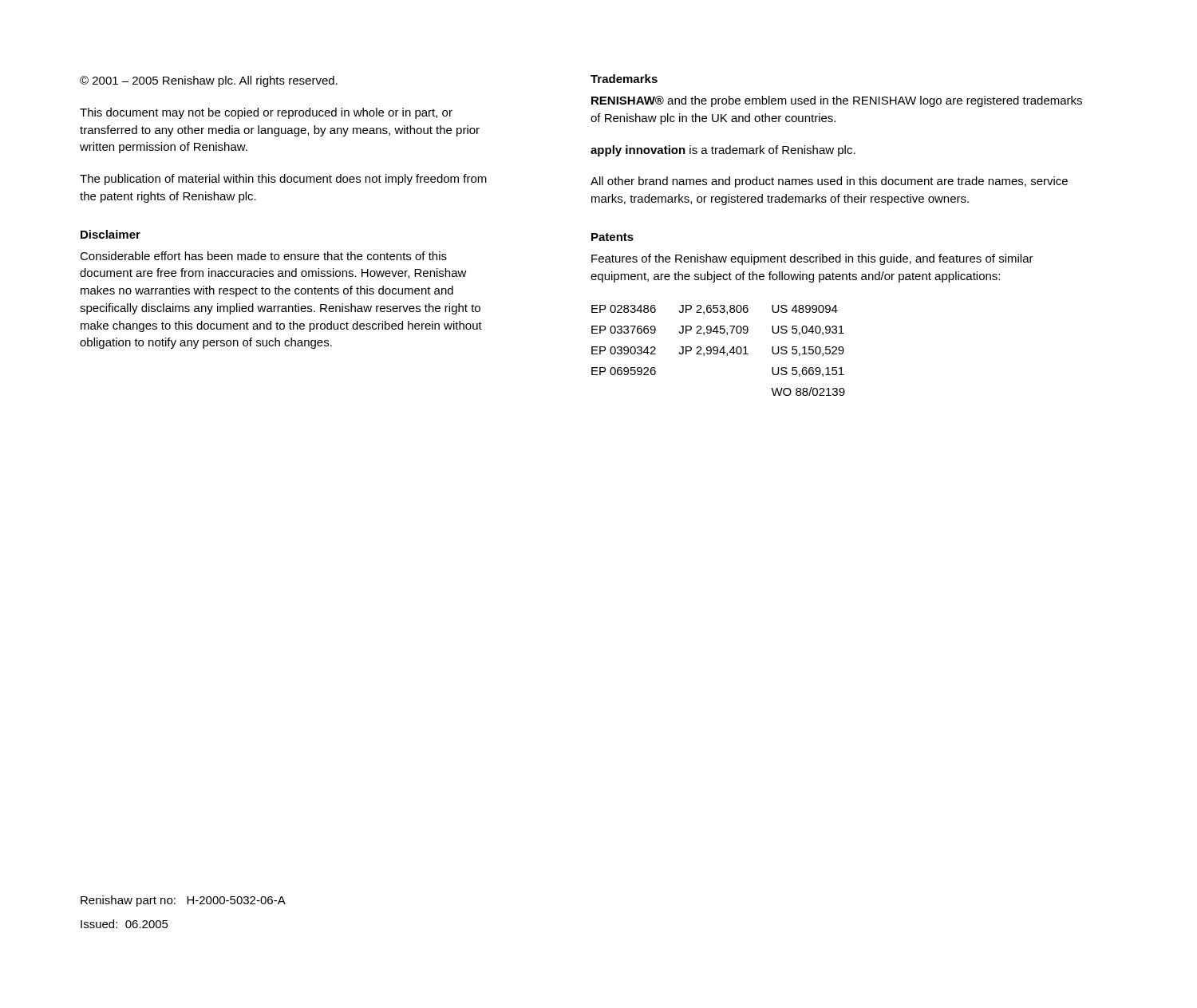Find the block starting "Issued: 06.2005"
This screenshot has width=1197, height=1008.
point(124,924)
